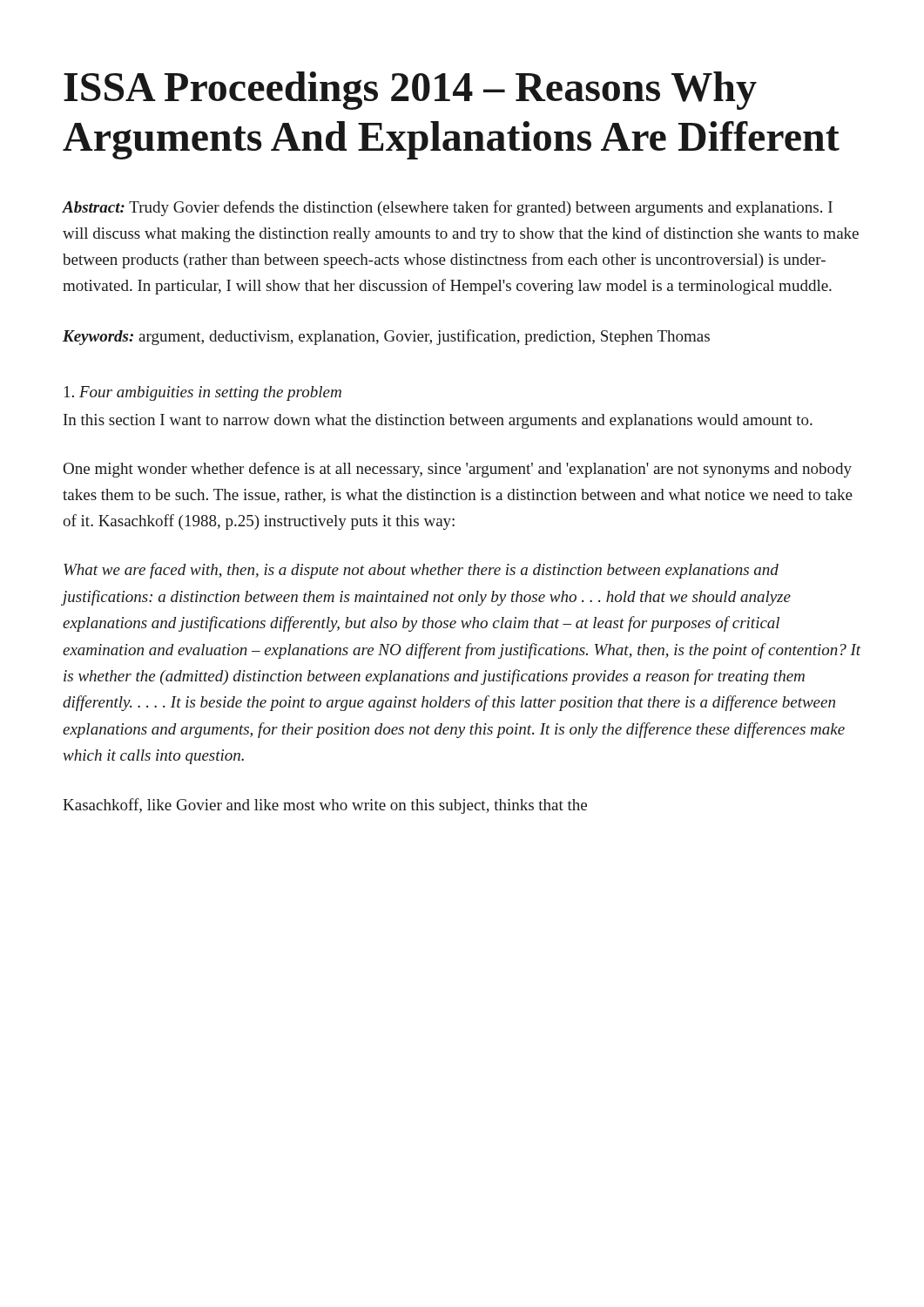The height and width of the screenshot is (1307, 924).
Task: Select the text starting "Kasachkoff, like Govier"
Action: pyautogui.click(x=325, y=804)
